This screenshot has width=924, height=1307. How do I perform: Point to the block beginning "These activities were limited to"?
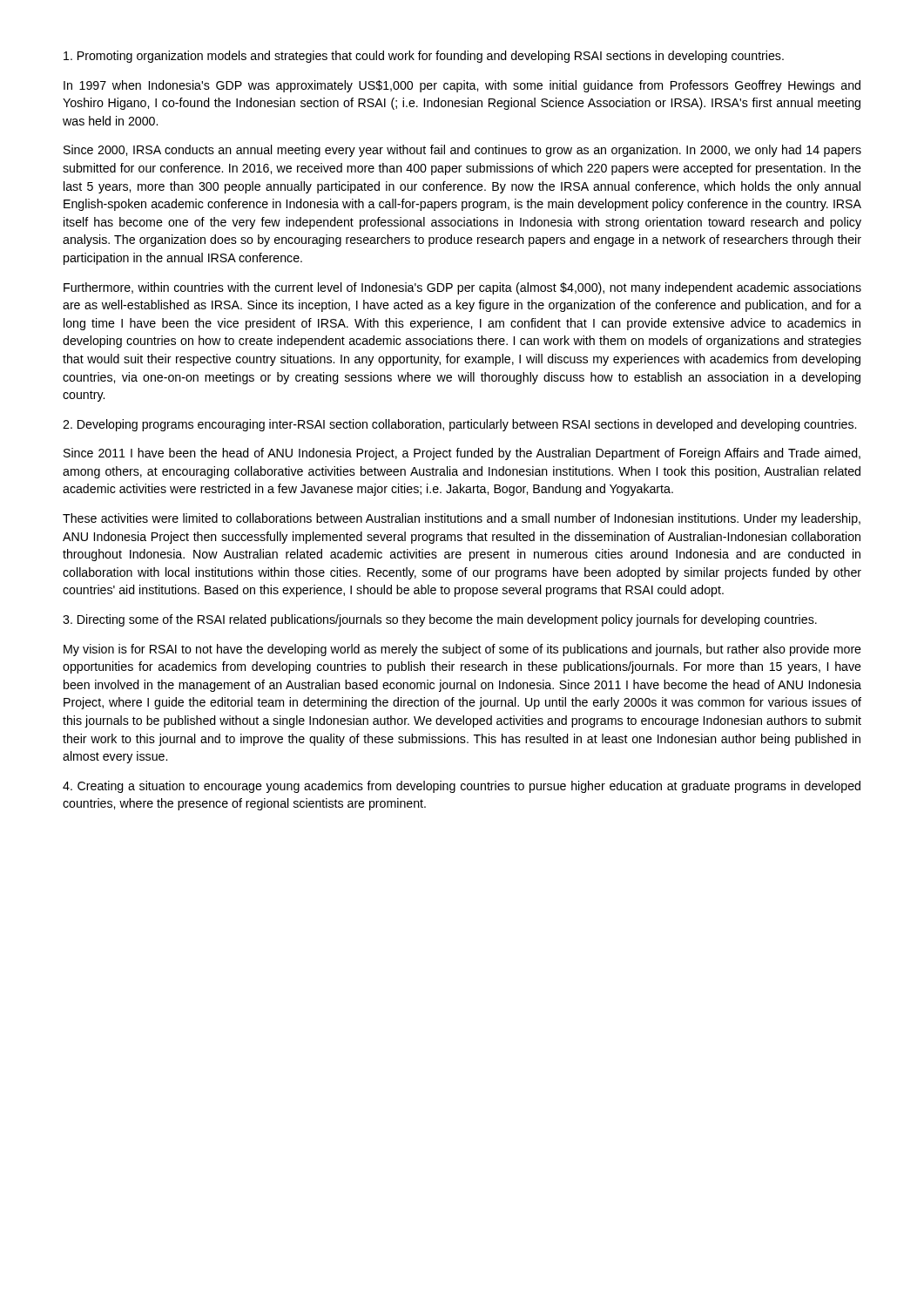pyautogui.click(x=462, y=554)
